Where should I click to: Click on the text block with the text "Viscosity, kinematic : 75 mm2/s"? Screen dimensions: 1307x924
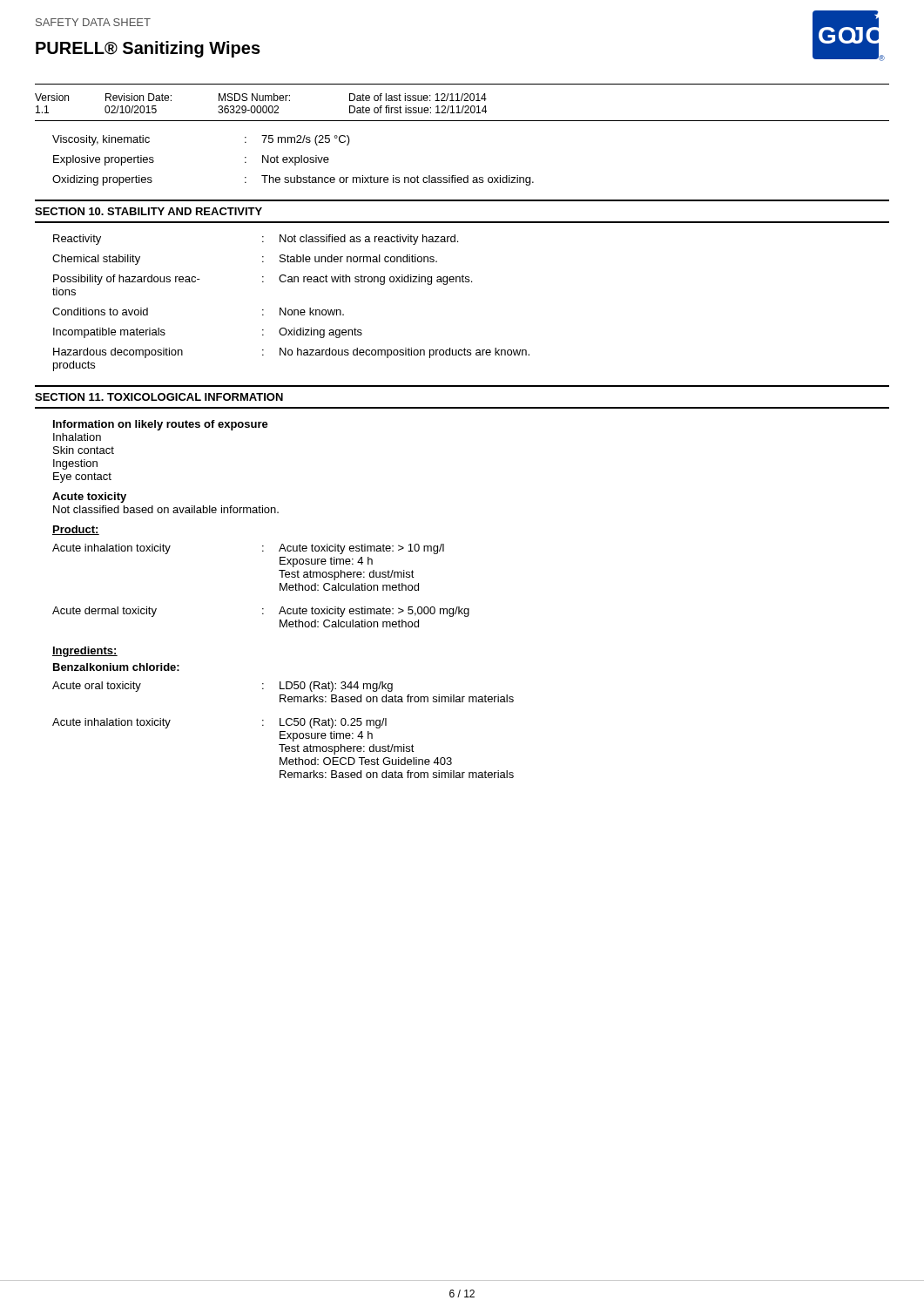[x=106, y=140]
